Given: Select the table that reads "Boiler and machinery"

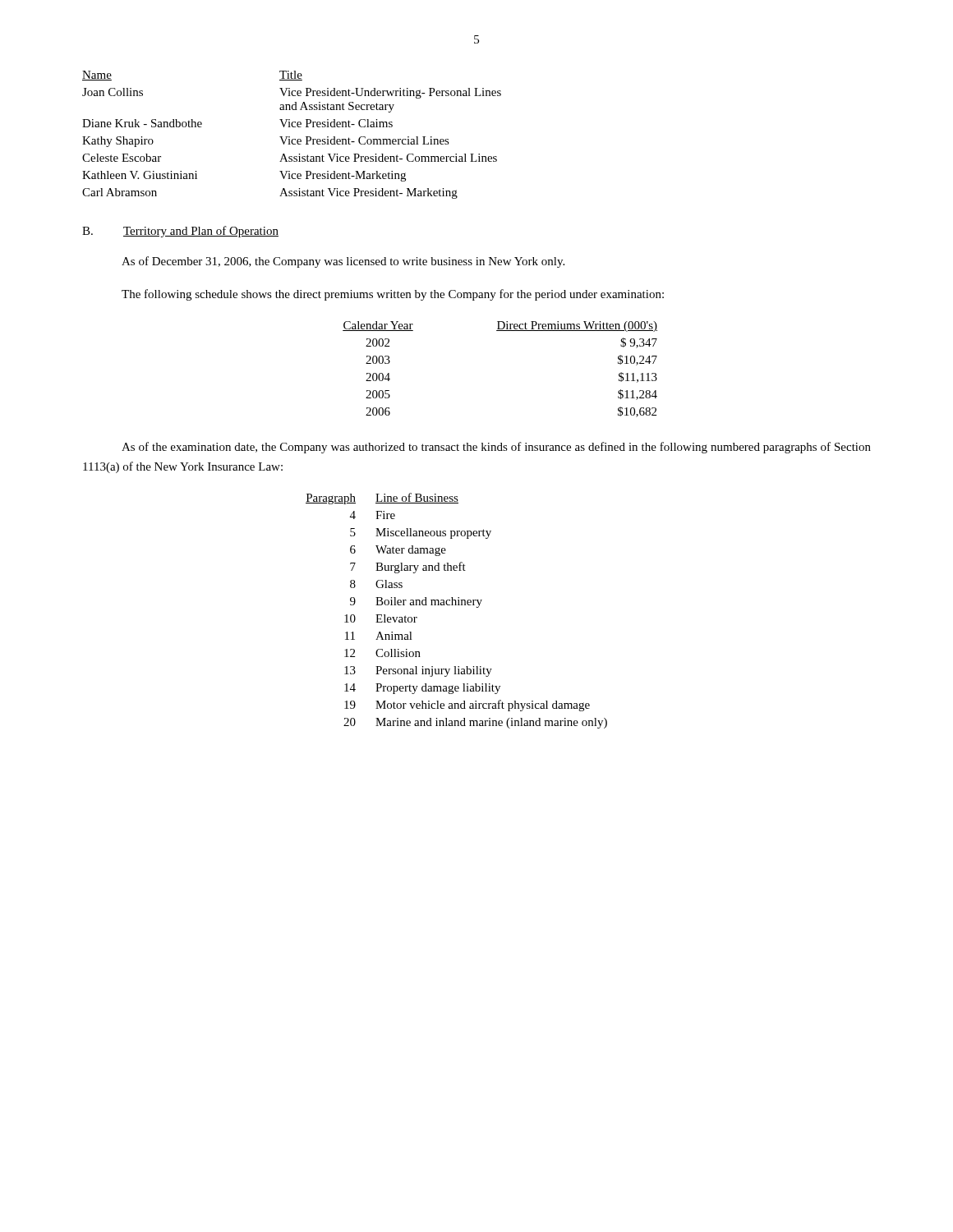Looking at the screenshot, I should 476,610.
